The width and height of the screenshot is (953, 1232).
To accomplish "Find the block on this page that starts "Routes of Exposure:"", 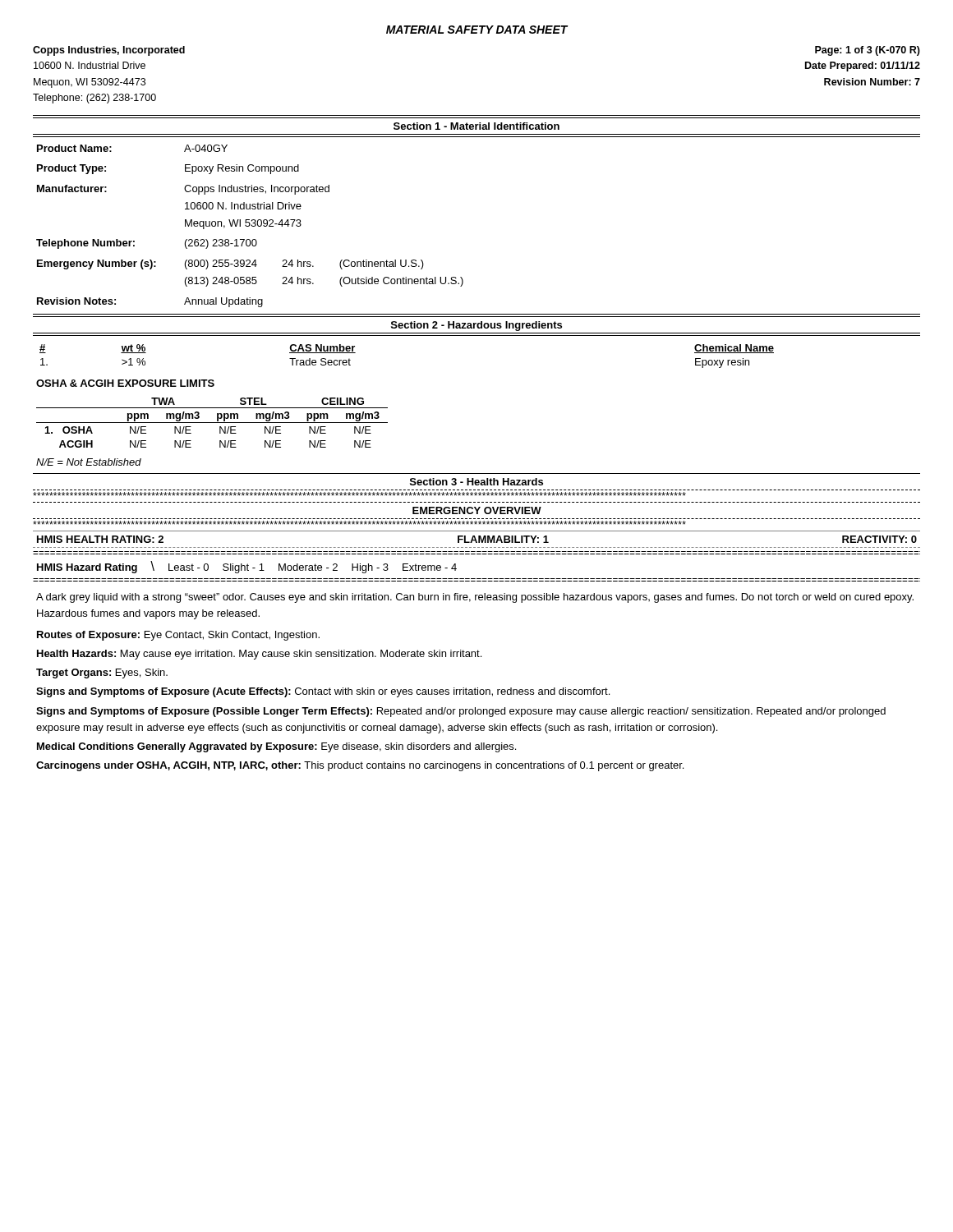I will coord(178,634).
